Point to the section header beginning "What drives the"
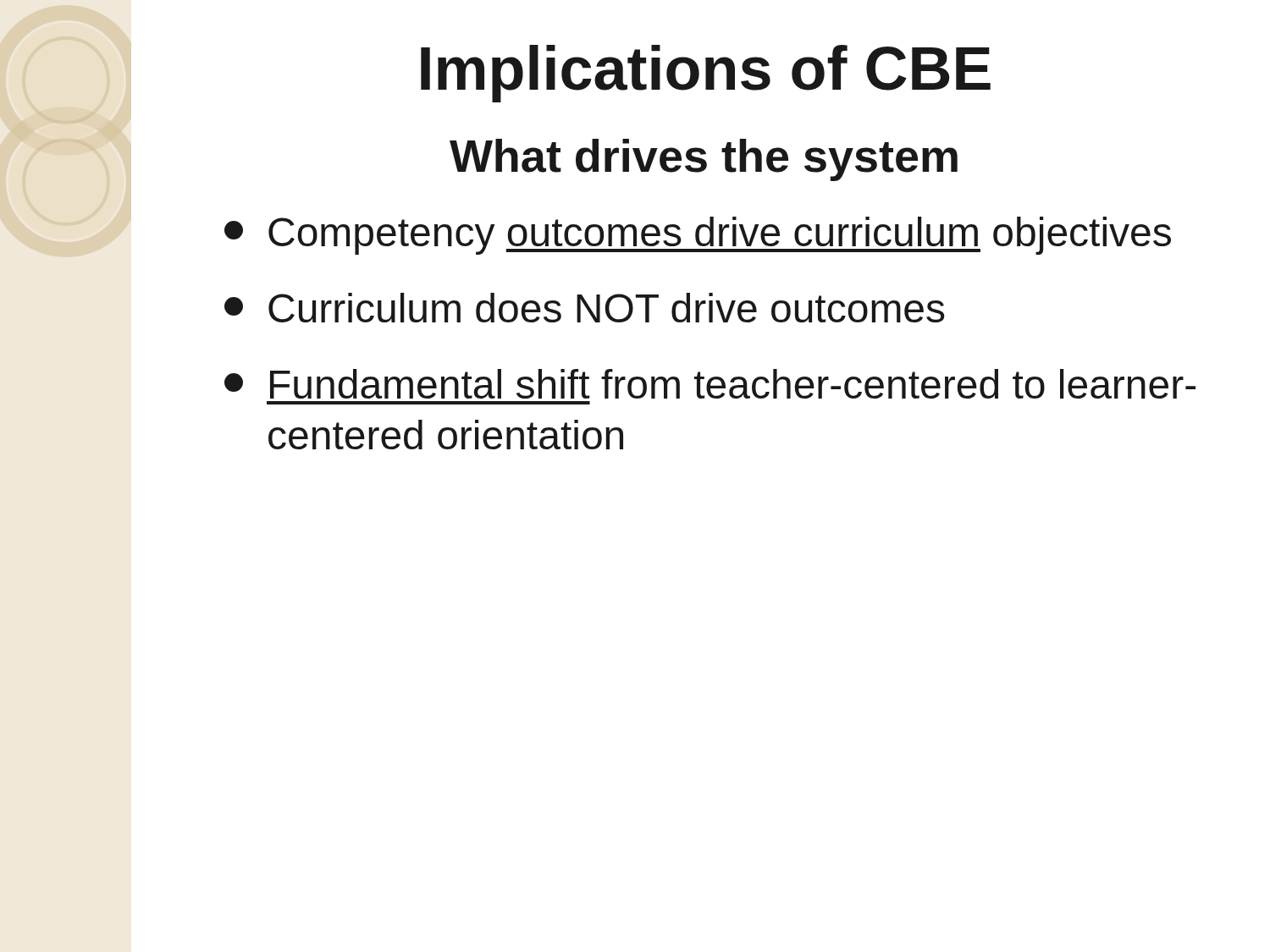Viewport: 1270px width, 952px height. 705,156
